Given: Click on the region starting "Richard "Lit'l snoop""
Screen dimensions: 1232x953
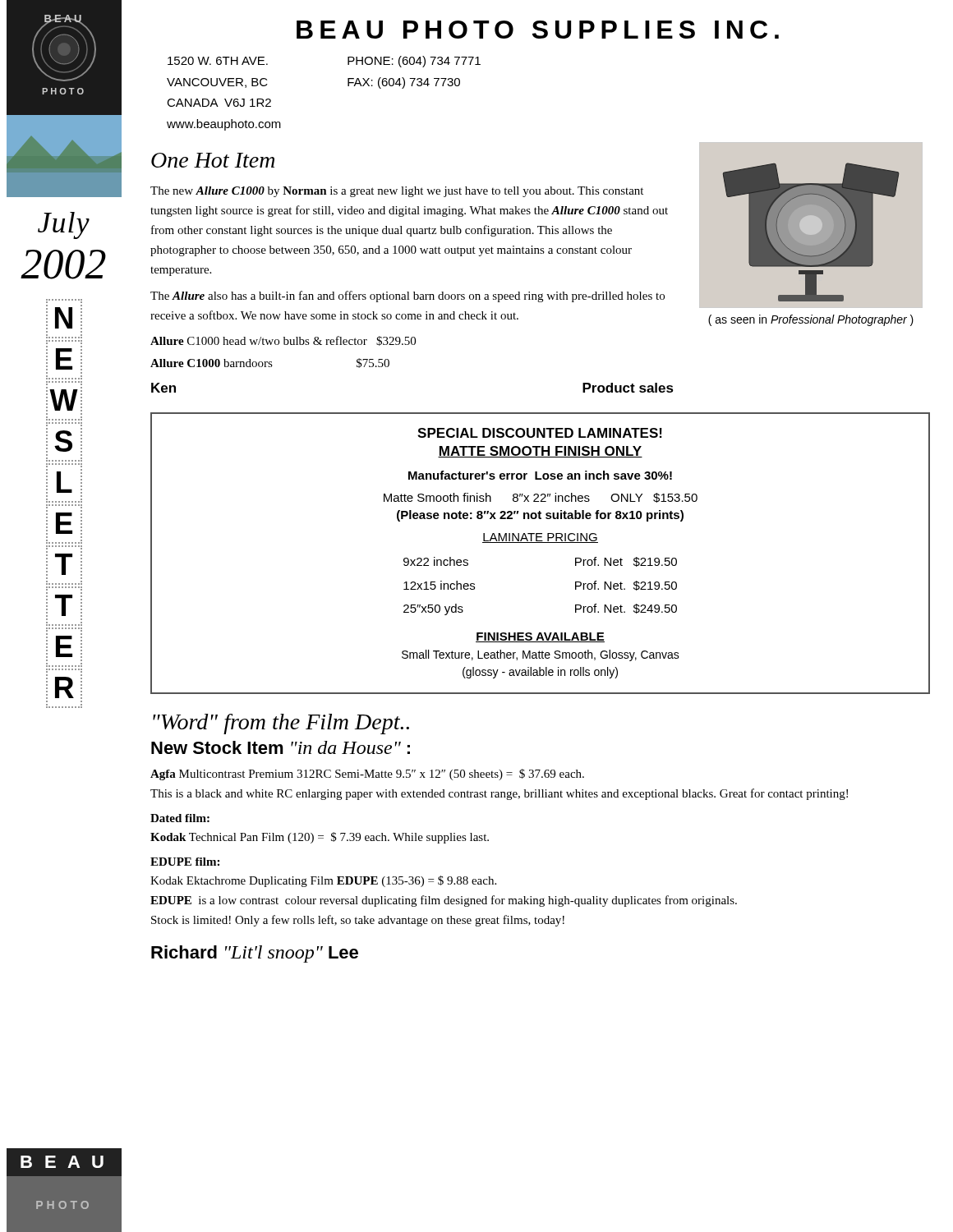Looking at the screenshot, I should pos(255,952).
